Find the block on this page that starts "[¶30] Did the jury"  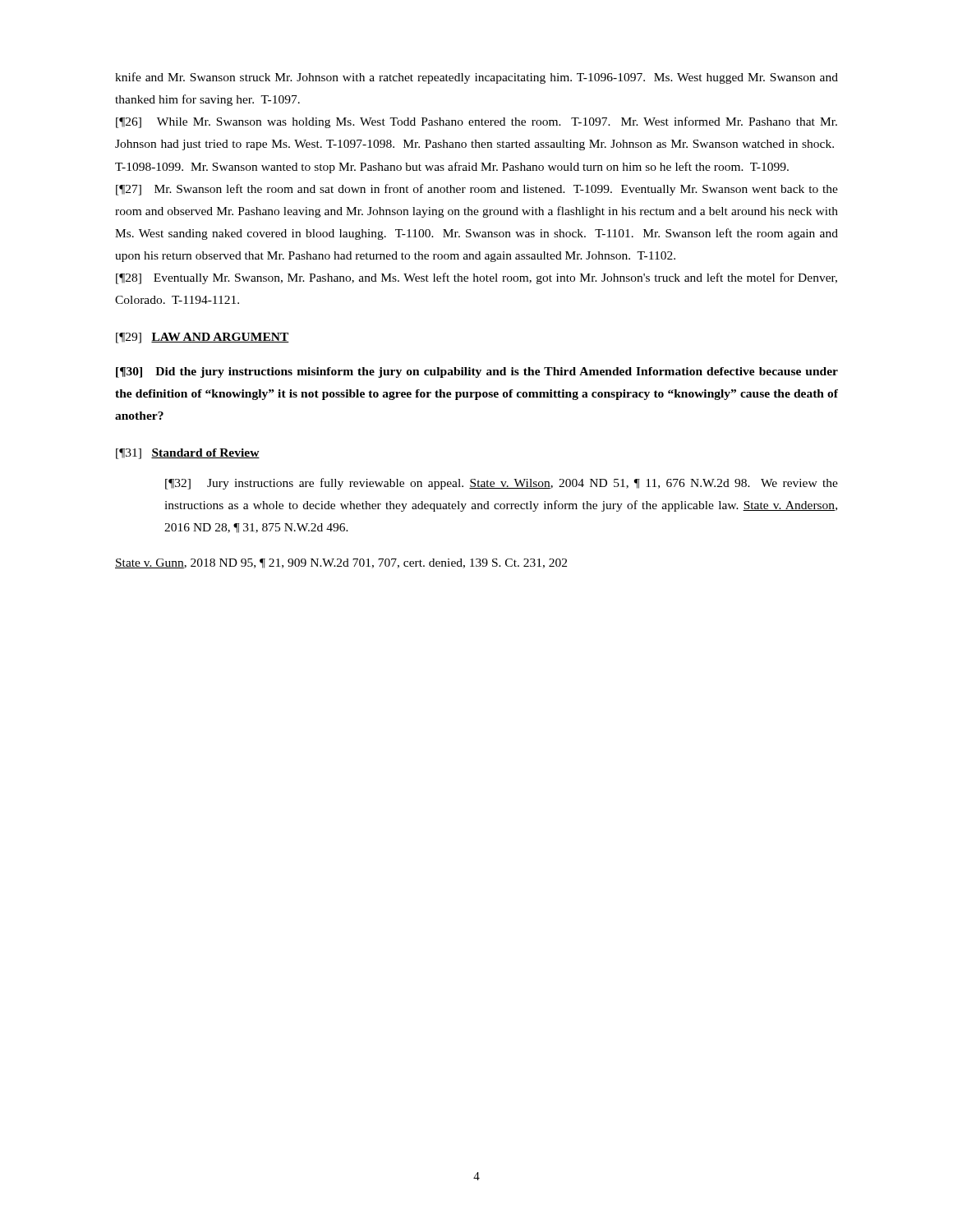pos(476,393)
